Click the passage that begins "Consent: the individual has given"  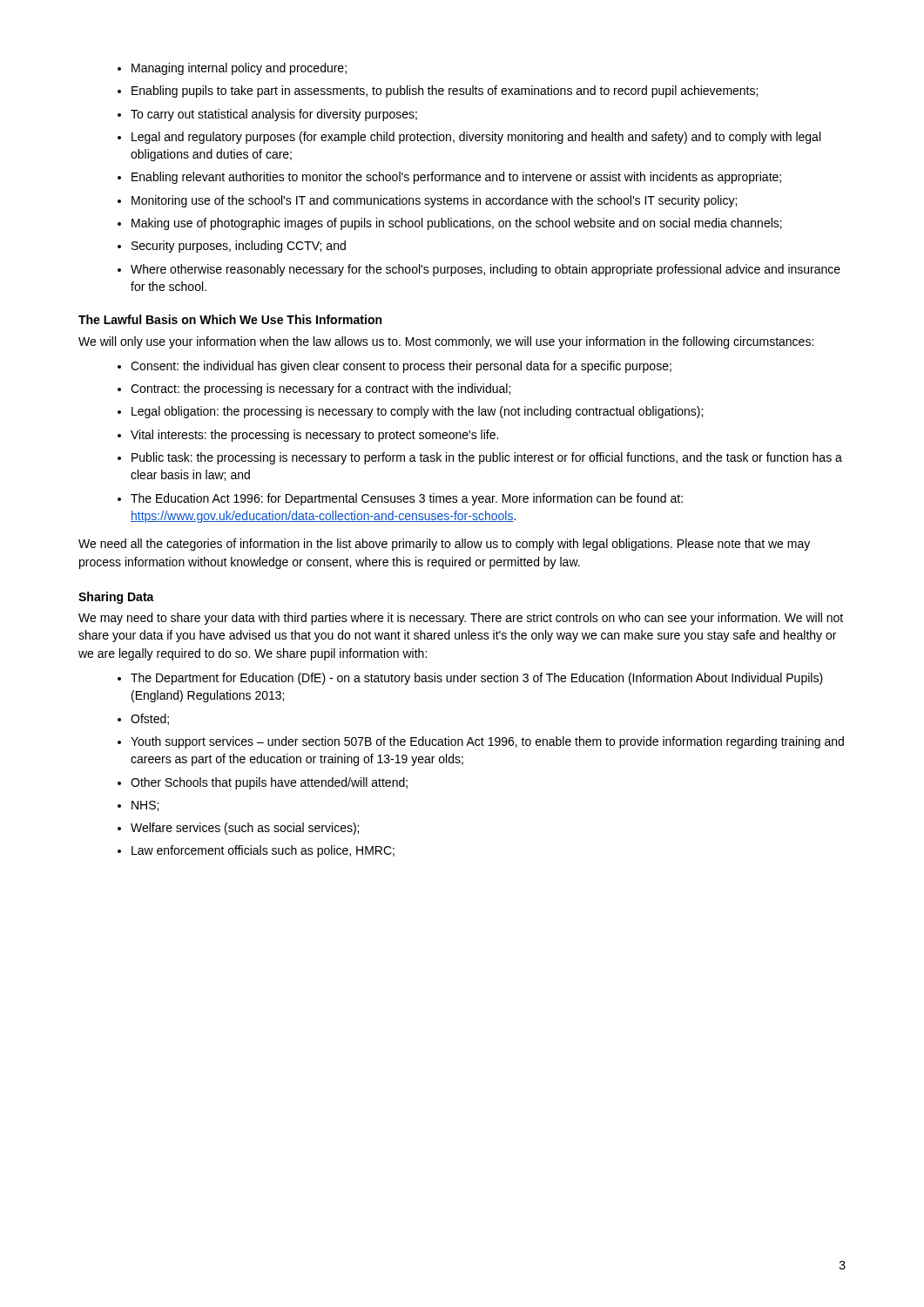401,366
